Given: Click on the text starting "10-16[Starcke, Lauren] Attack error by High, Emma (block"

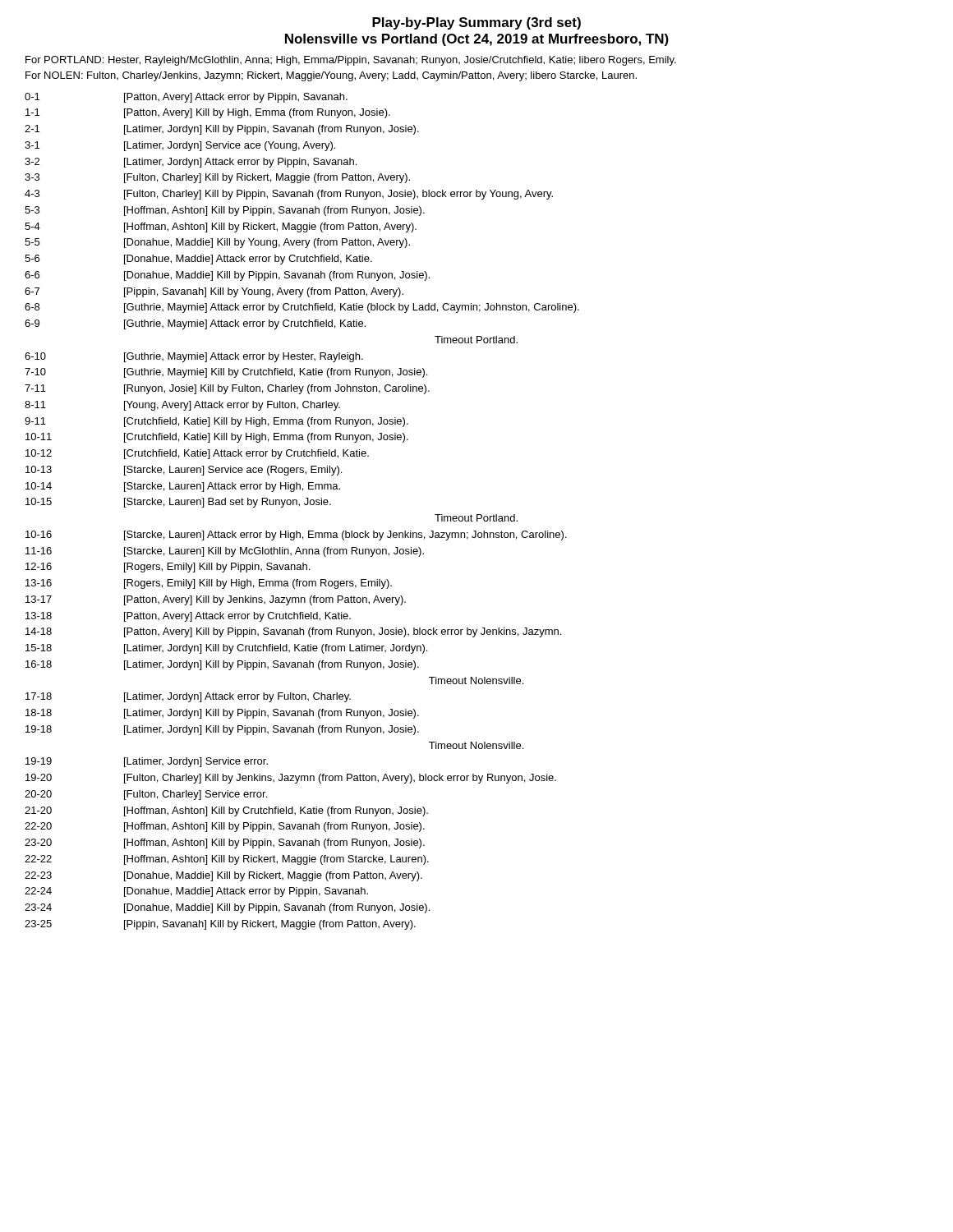Looking at the screenshot, I should (x=296, y=535).
